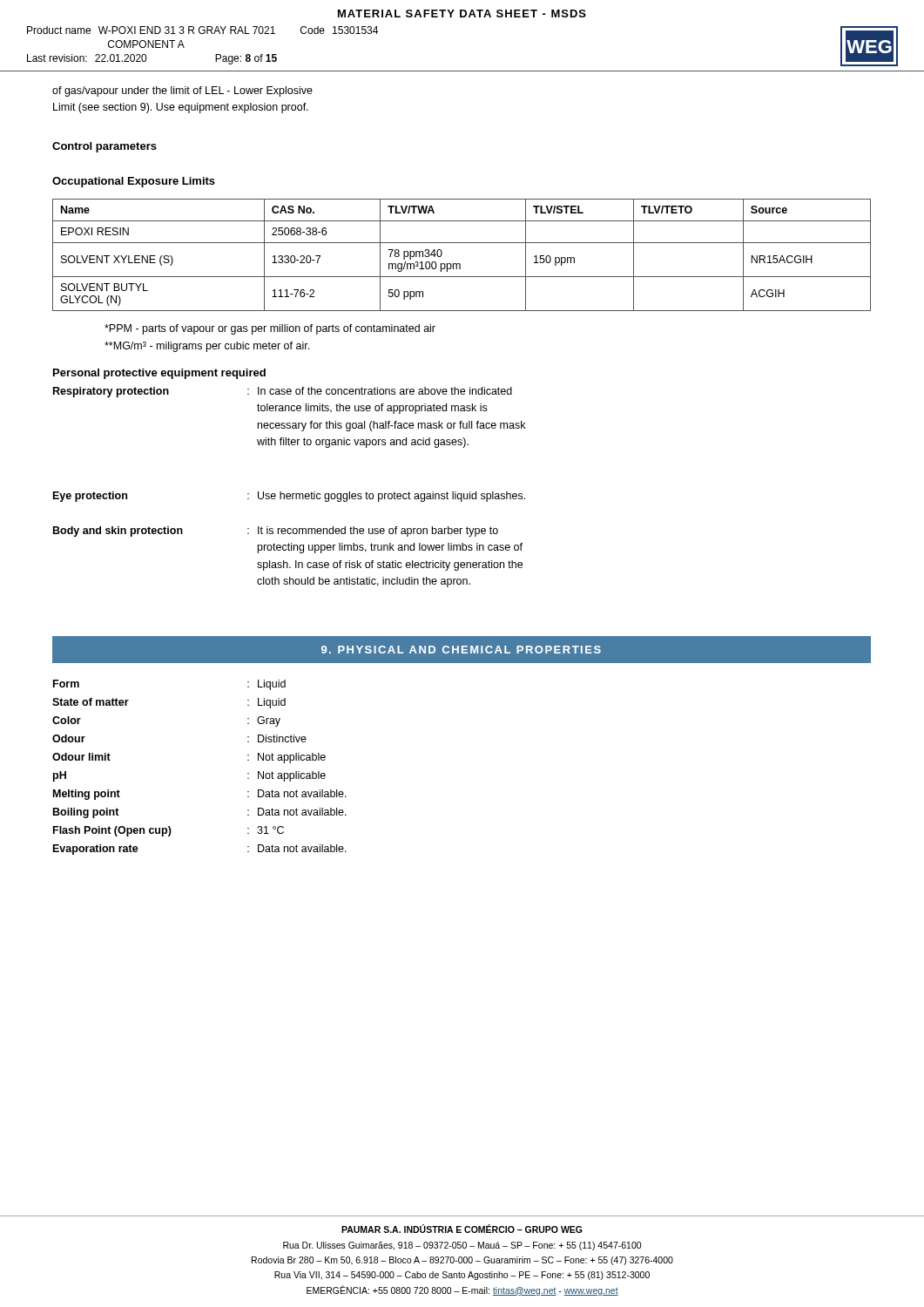Select the region starting "pH : Not applicable"
The image size is (924, 1307).
(x=62, y=775)
